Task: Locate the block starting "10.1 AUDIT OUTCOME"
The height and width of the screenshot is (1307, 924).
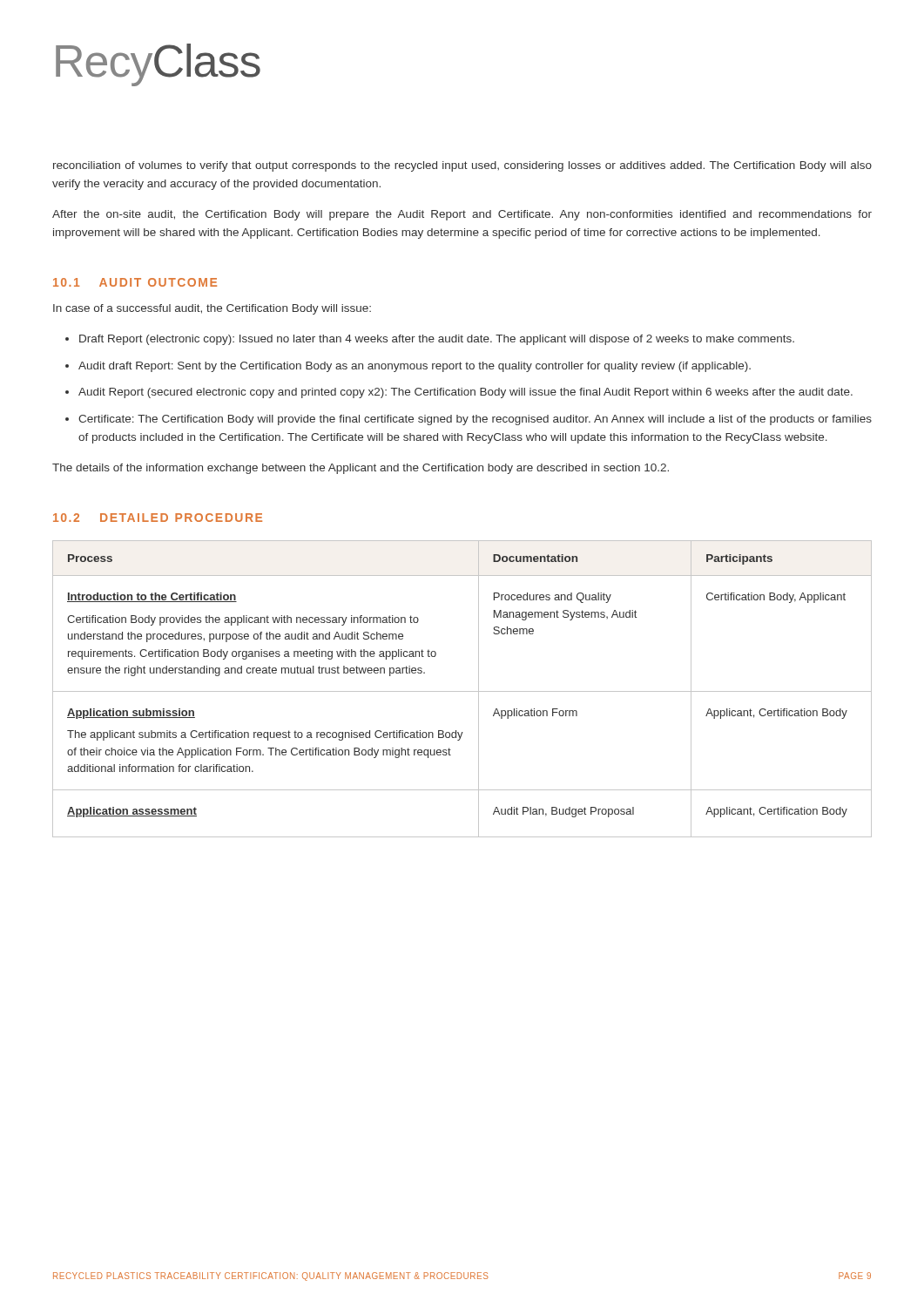Action: [x=136, y=282]
